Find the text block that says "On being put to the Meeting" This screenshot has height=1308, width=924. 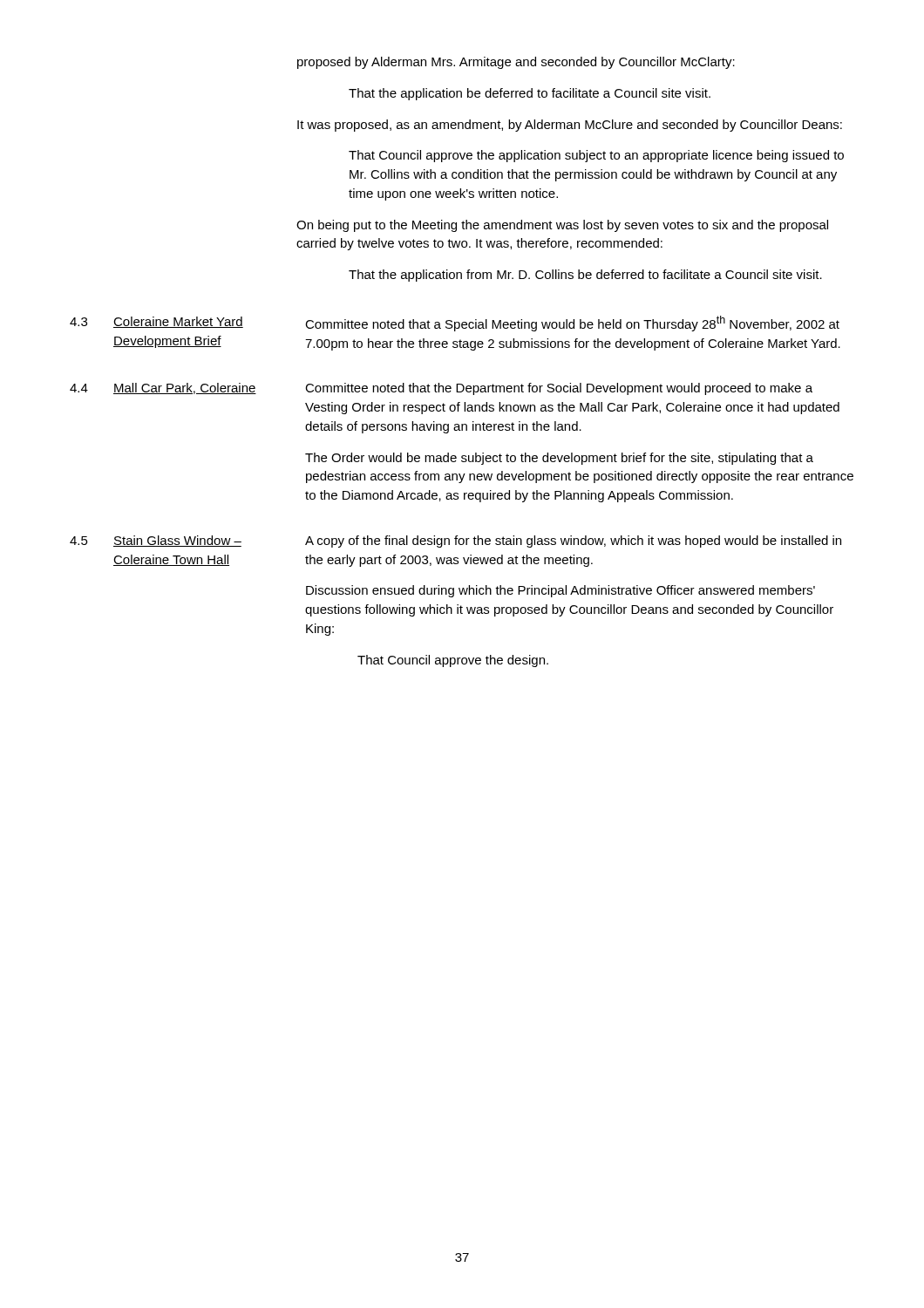click(575, 234)
